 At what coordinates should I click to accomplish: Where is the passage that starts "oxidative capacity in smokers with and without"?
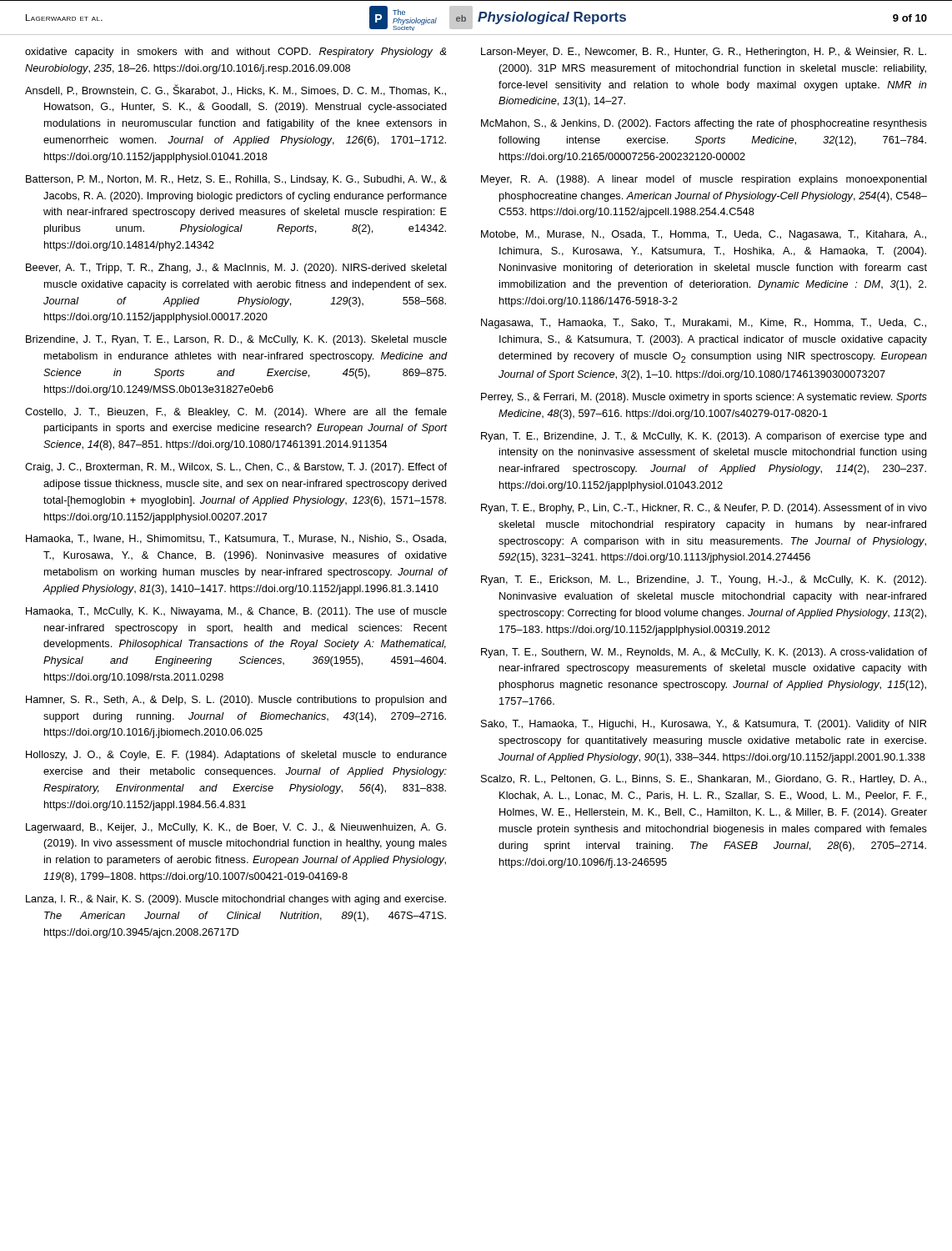click(236, 60)
